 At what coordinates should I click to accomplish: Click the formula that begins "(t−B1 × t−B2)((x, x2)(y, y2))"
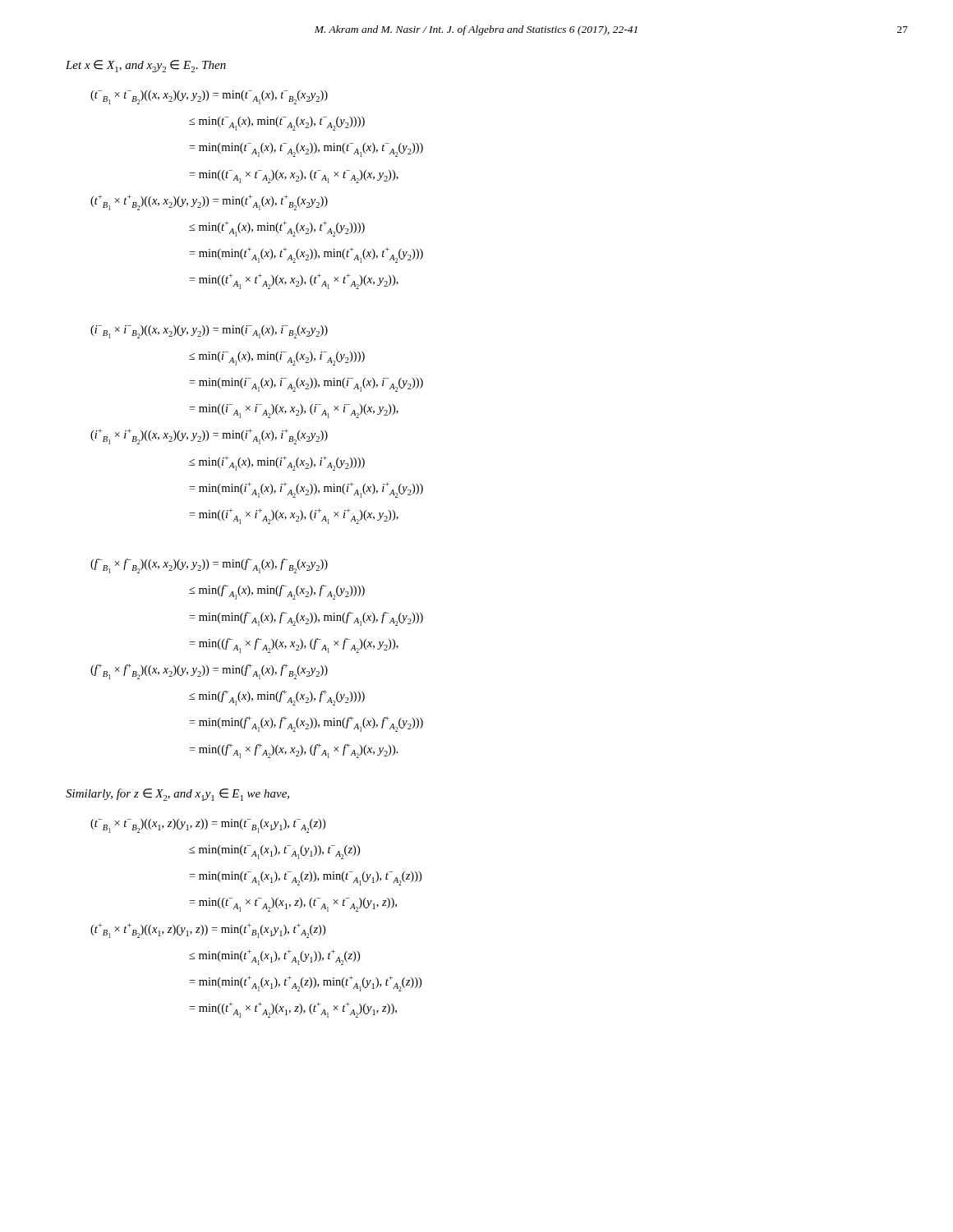(209, 97)
